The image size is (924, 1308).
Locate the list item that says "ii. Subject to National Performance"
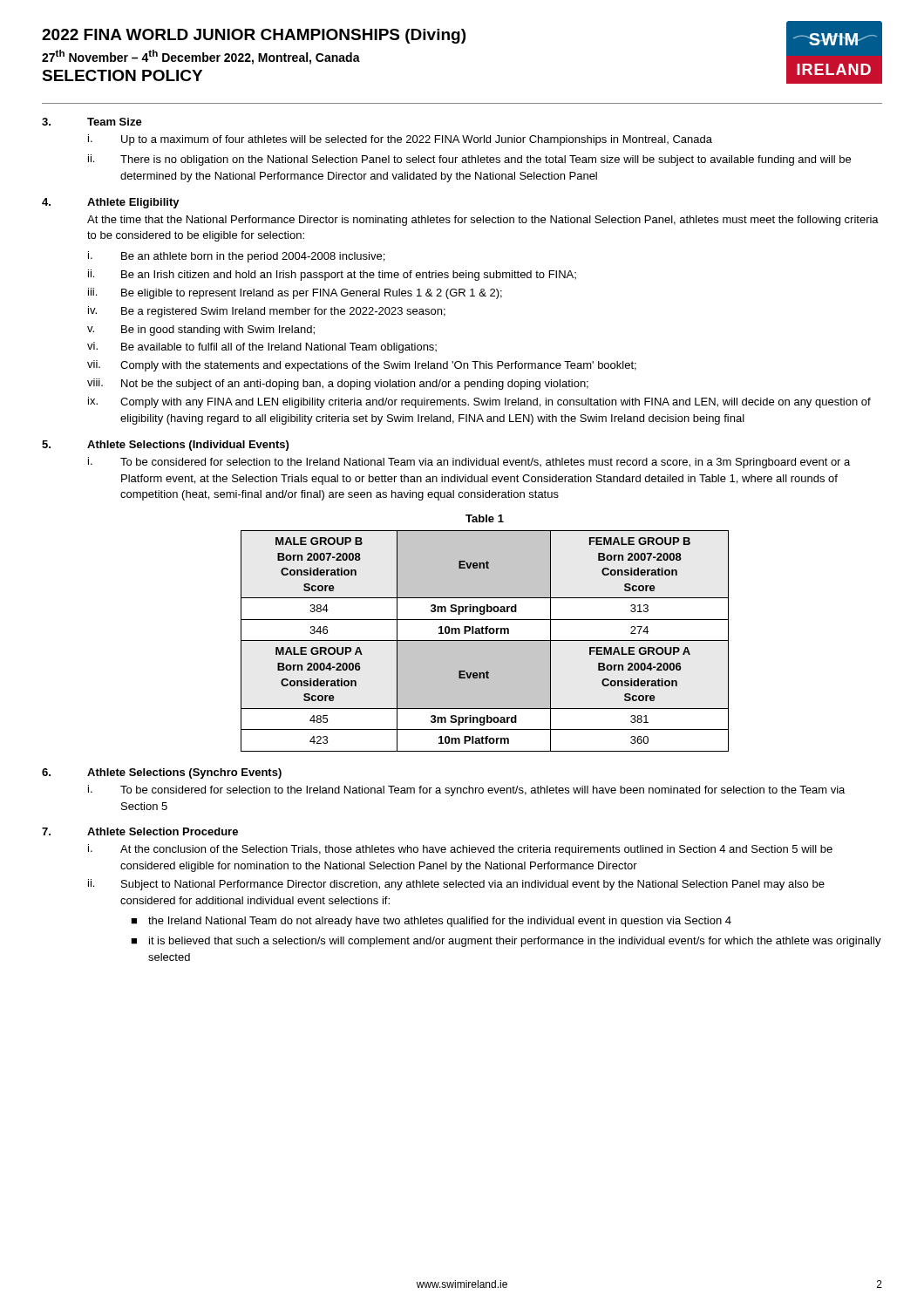485,922
